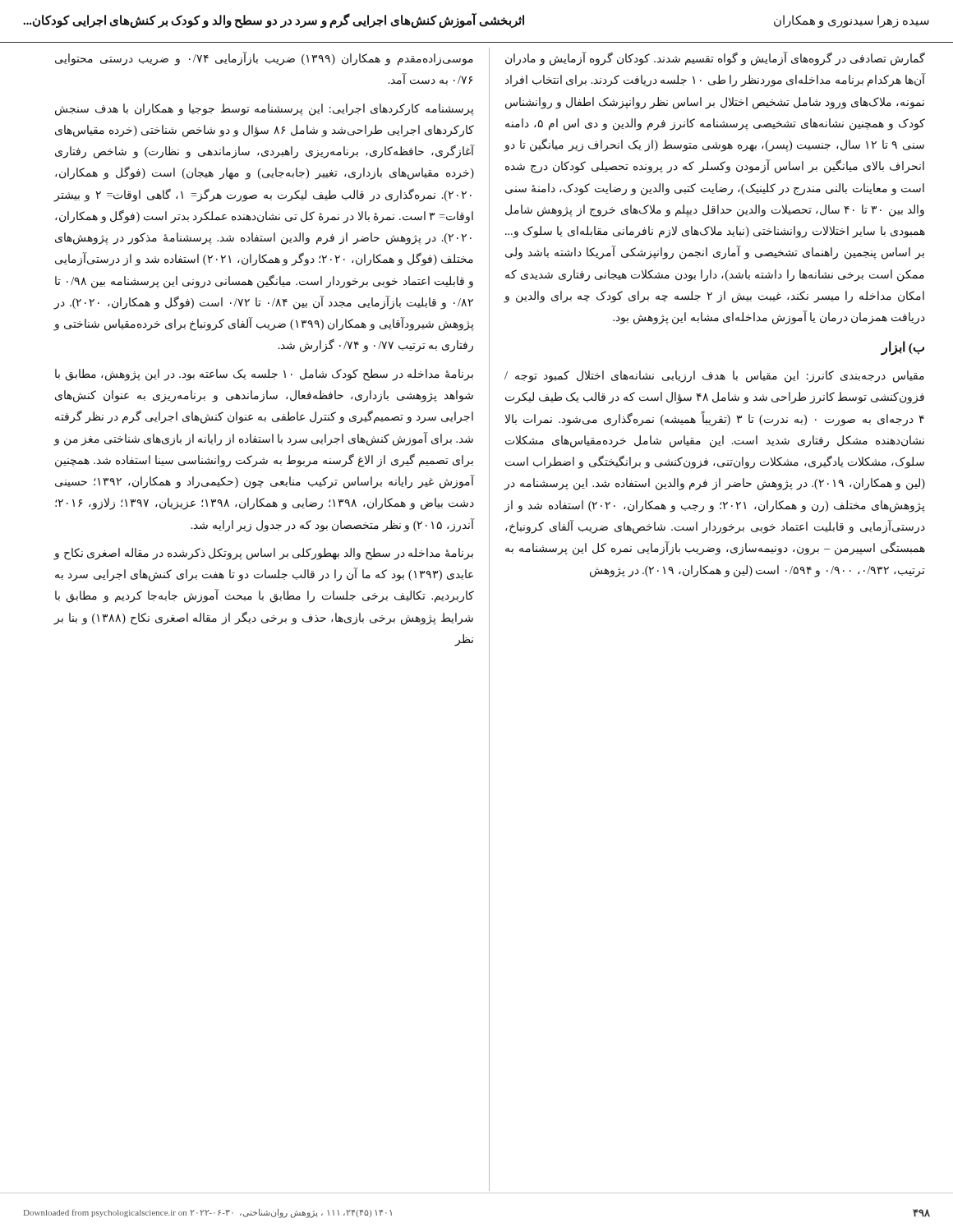Select the region starting "برنامهٔ مداخله در سطح والد بهطورکلی"

pos(264,596)
